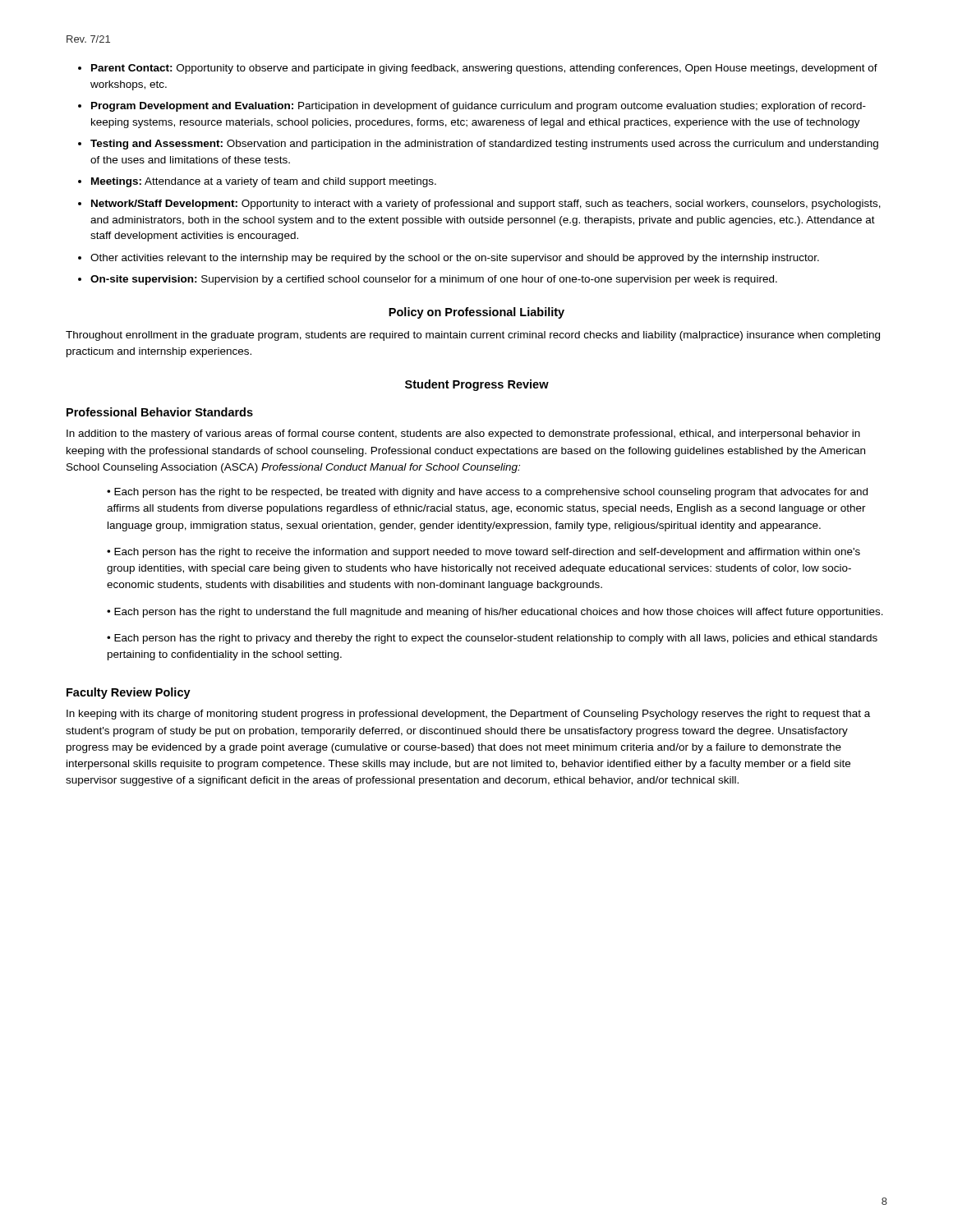
Task: Locate the block of text that opens with "Network/Staff Development: Opportunity to interact"
Action: click(486, 219)
